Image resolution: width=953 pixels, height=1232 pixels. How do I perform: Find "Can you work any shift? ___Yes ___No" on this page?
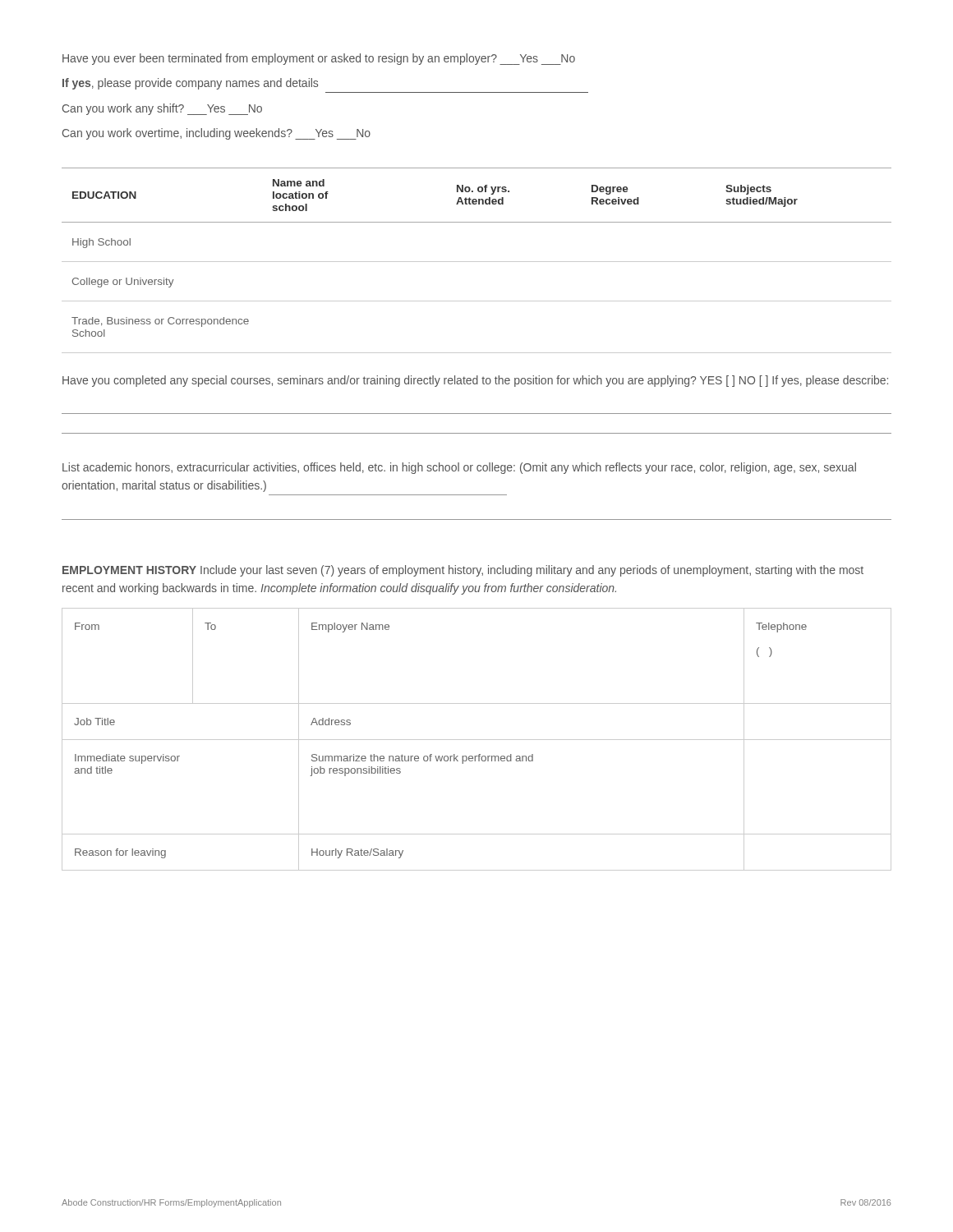click(x=162, y=108)
